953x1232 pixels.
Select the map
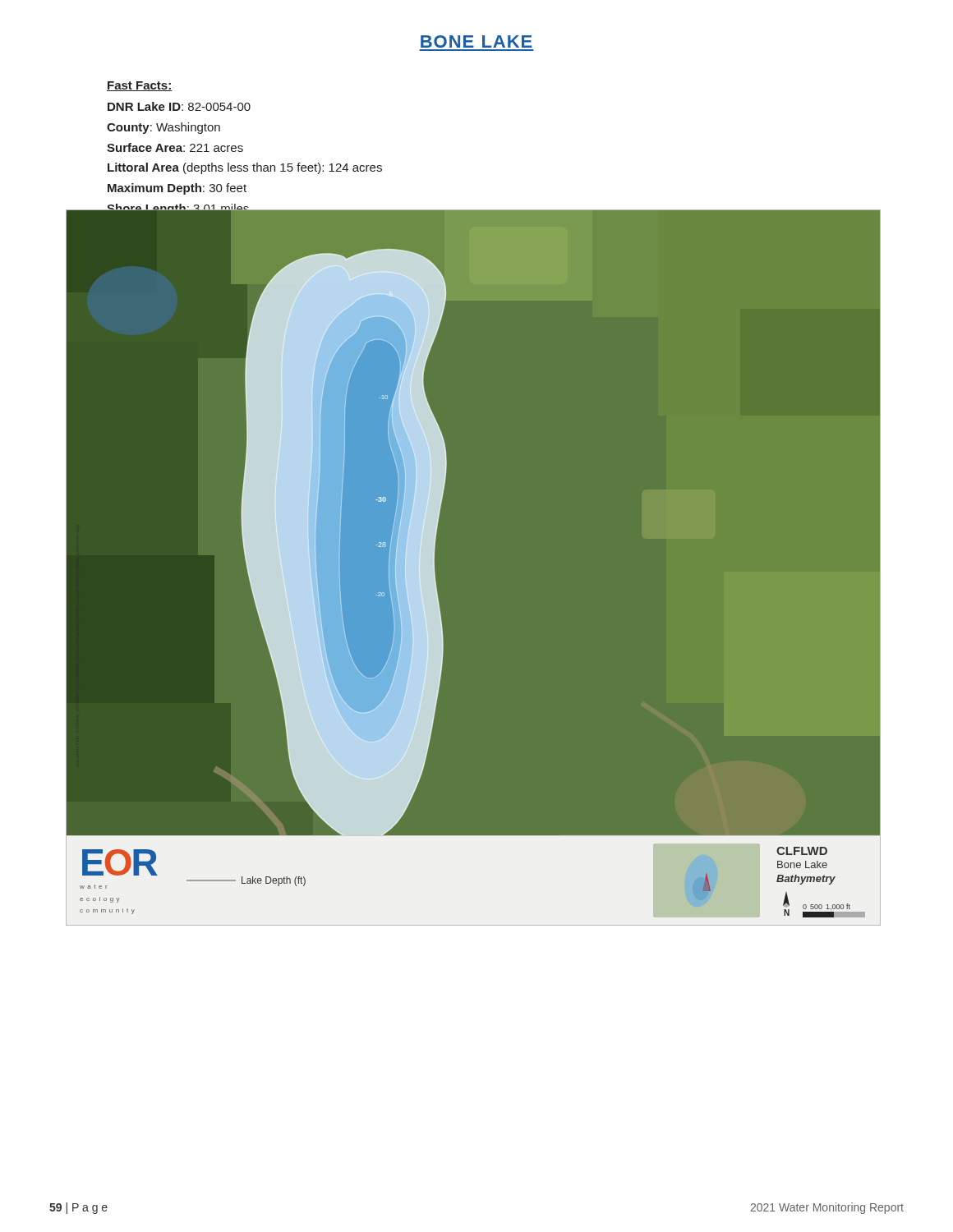coord(473,568)
